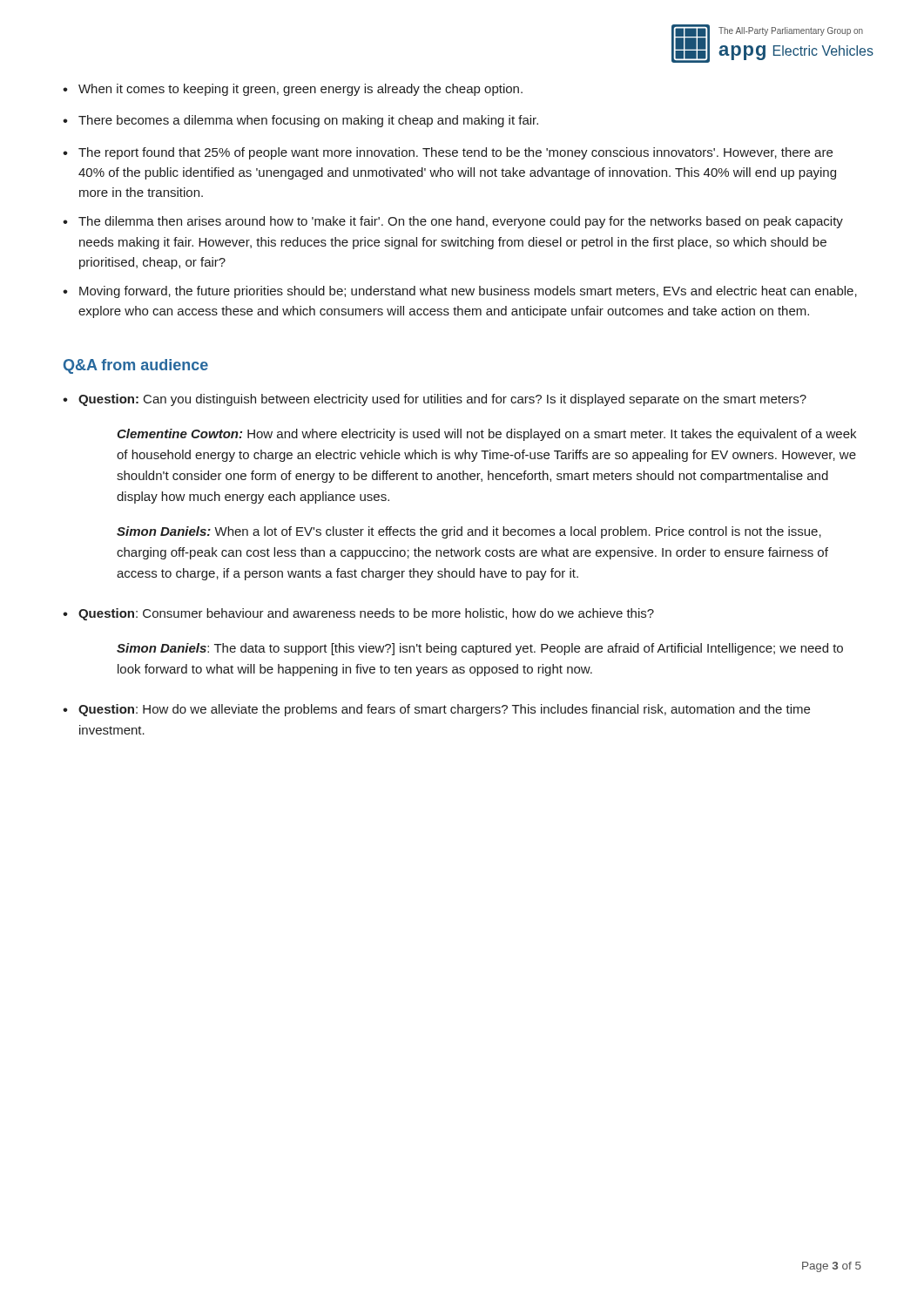This screenshot has height=1307, width=924.
Task: Find the region starting "Clementine Cowton: How and where electricity is used"
Action: pos(487,465)
